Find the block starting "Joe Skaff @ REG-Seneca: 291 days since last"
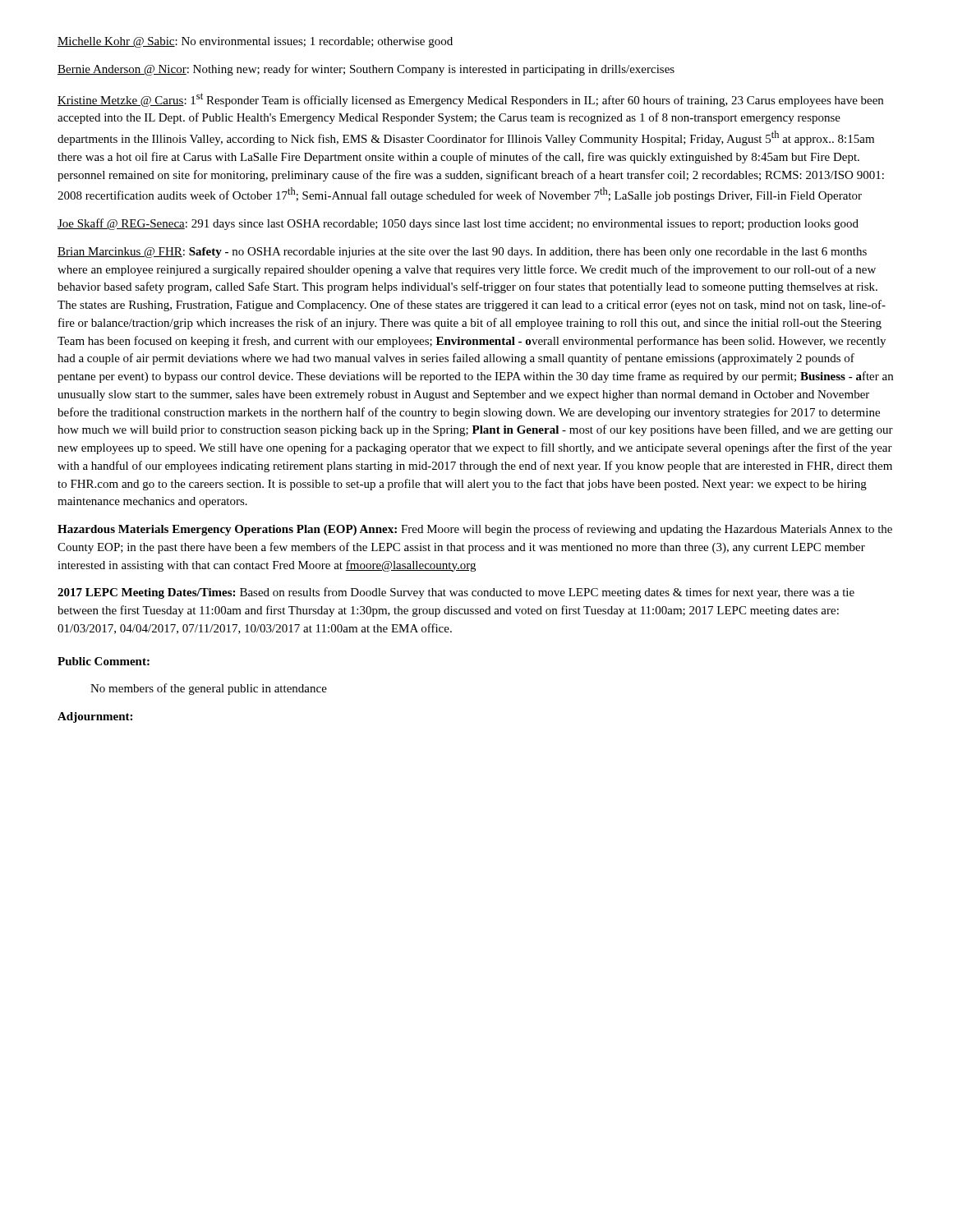 458,223
